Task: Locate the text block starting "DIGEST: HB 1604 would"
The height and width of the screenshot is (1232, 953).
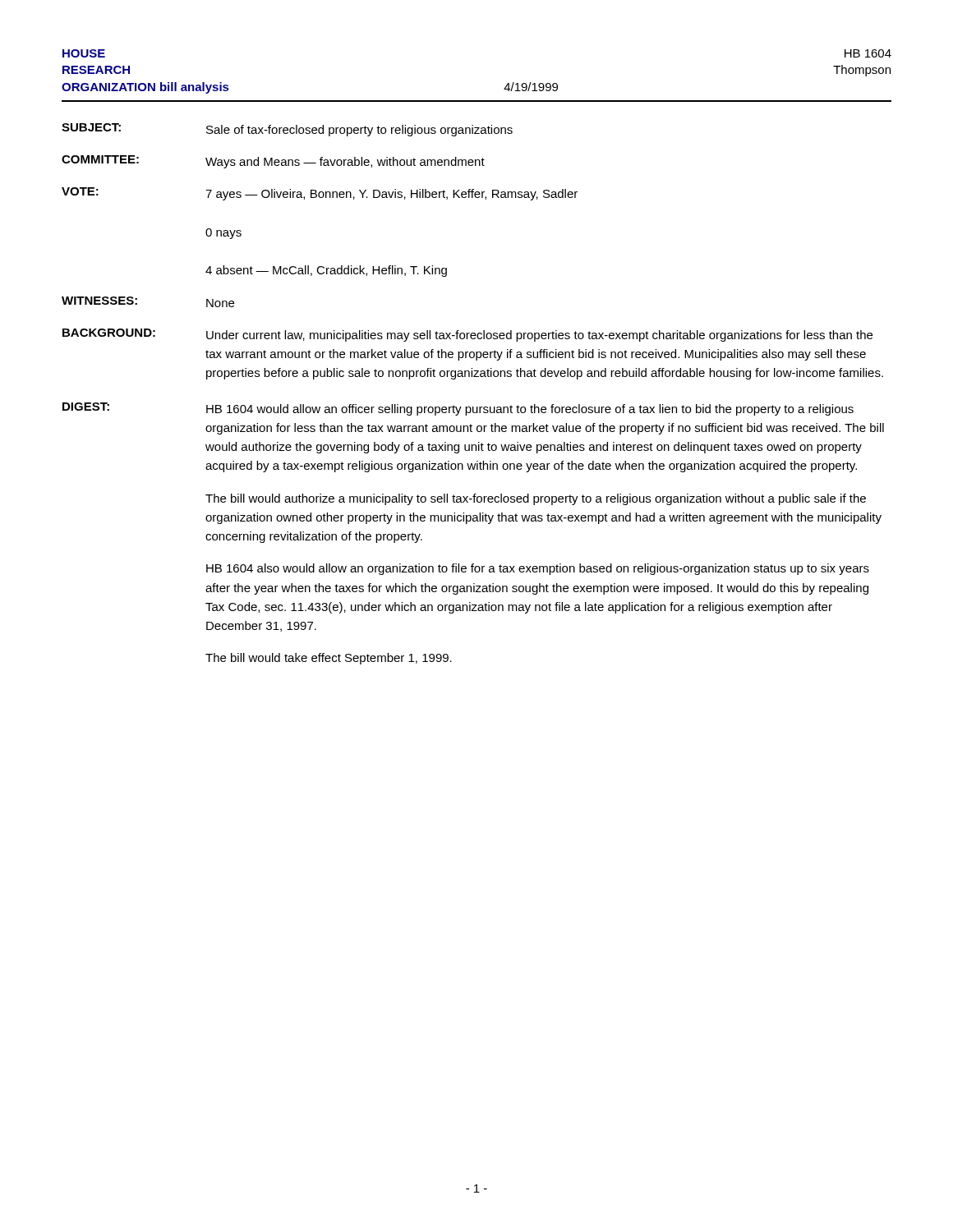Action: (458, 409)
